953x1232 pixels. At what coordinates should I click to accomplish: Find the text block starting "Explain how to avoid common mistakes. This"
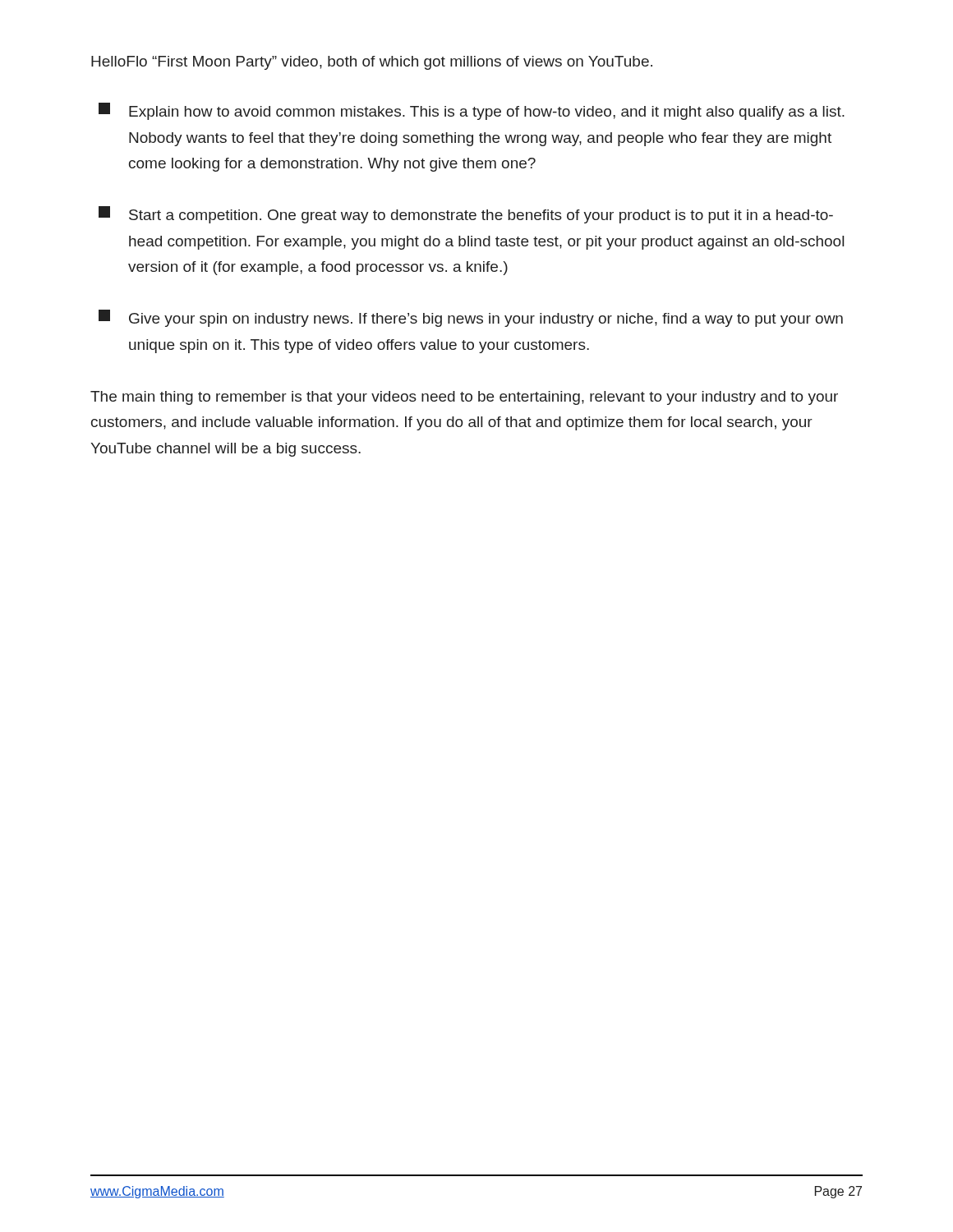click(x=481, y=137)
